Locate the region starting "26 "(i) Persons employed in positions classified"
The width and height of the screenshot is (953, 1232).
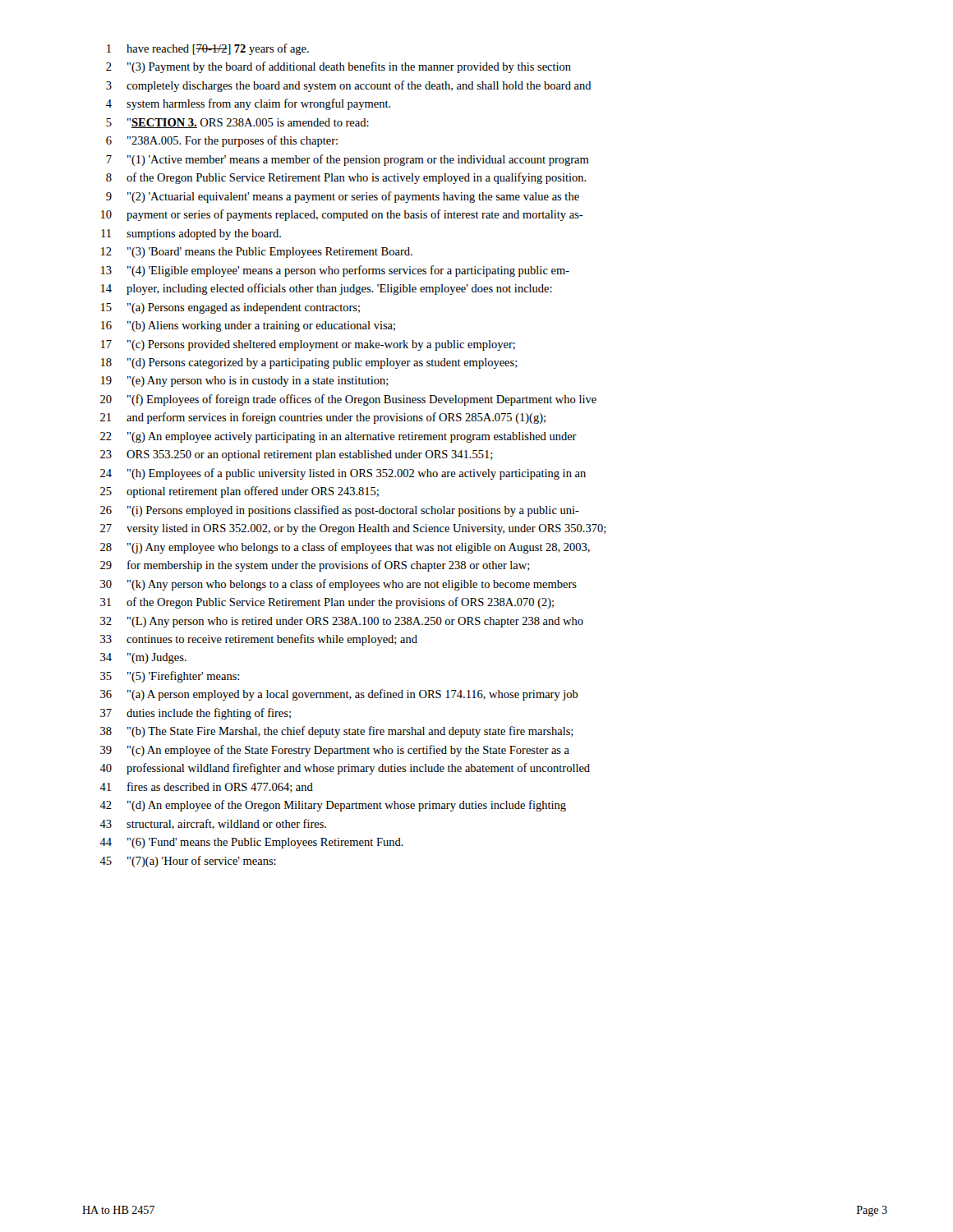485,510
